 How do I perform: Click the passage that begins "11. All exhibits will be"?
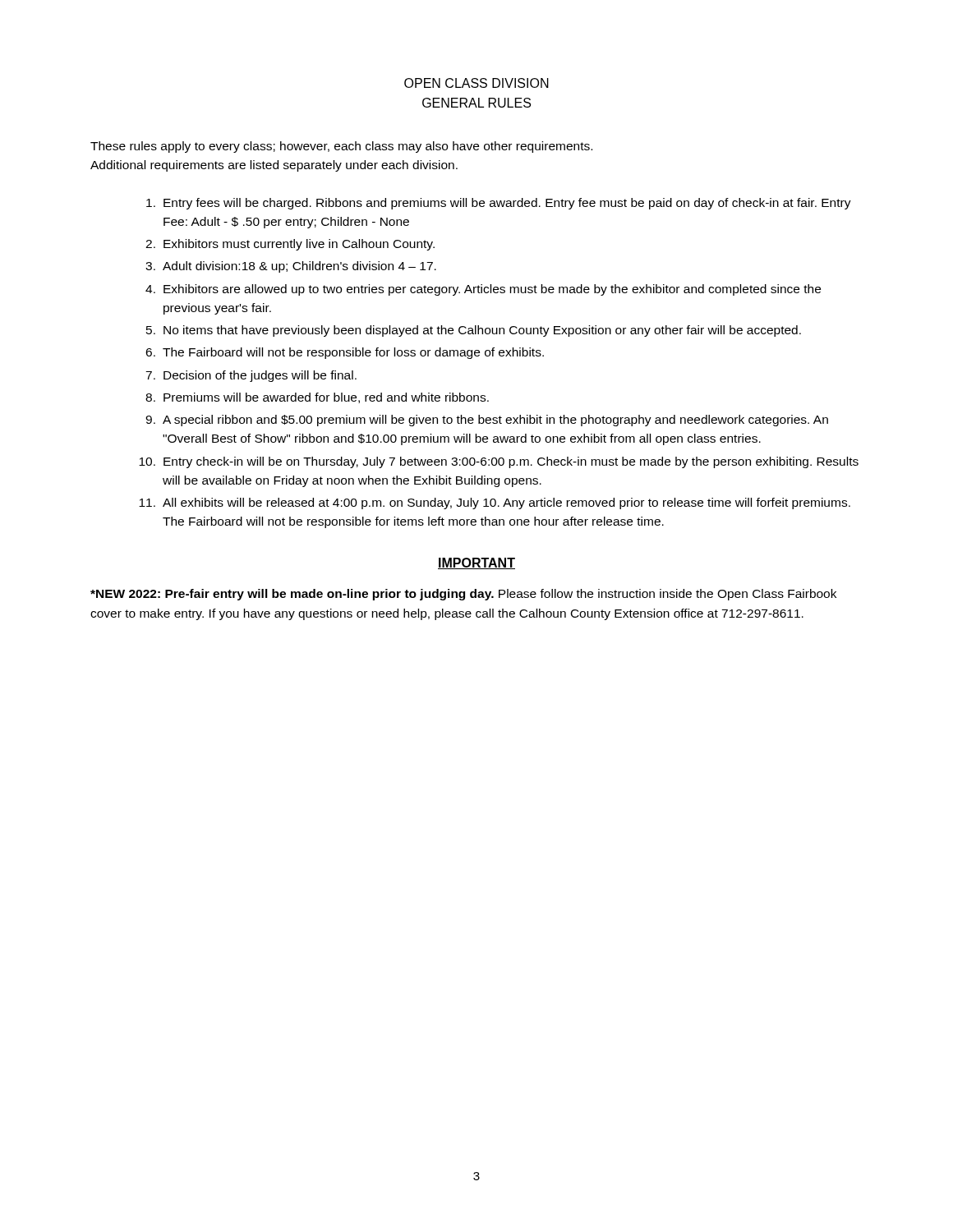click(x=496, y=512)
